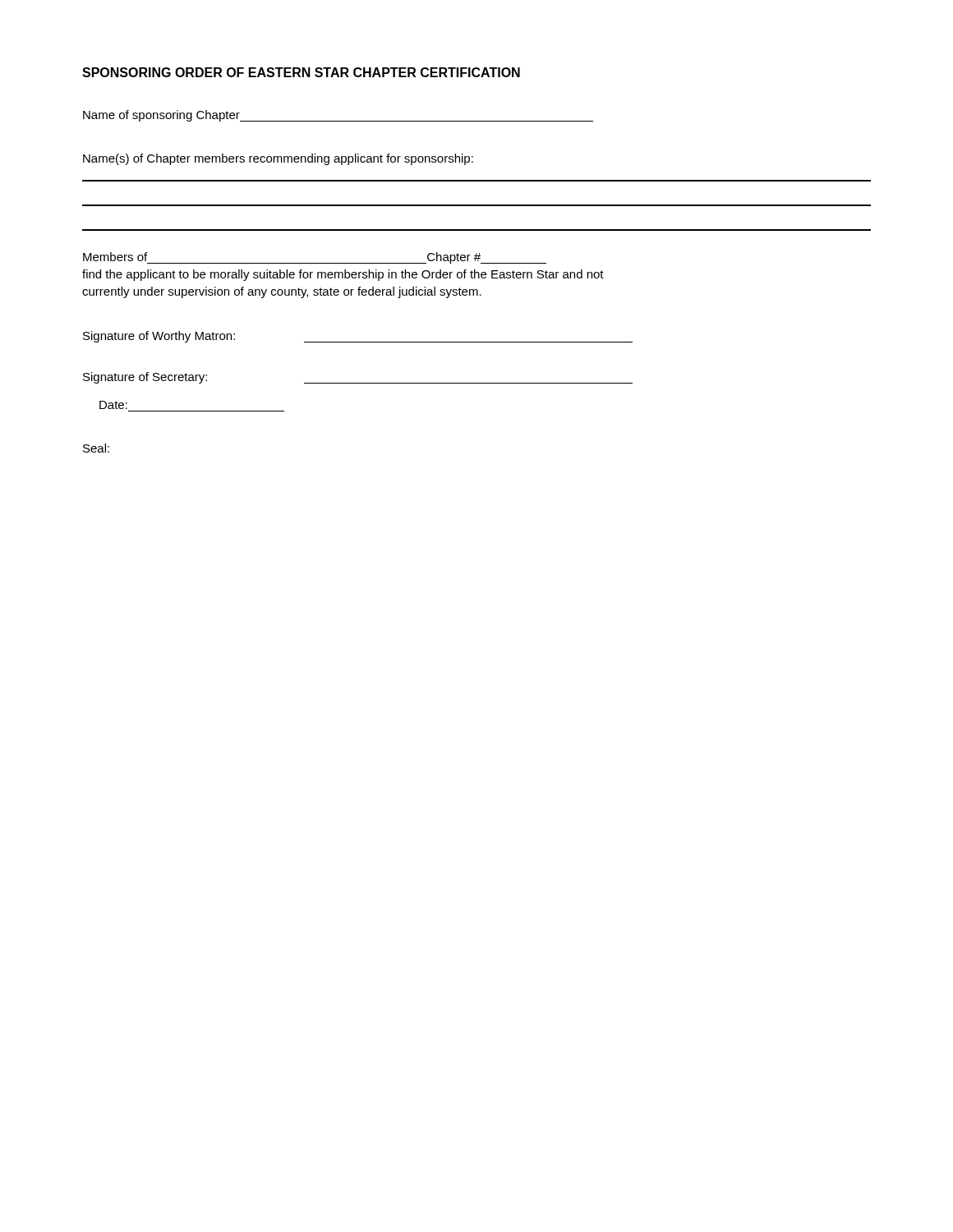Locate the text block starting "Signature of Secretary:"
Image resolution: width=953 pixels, height=1232 pixels.
(x=476, y=376)
